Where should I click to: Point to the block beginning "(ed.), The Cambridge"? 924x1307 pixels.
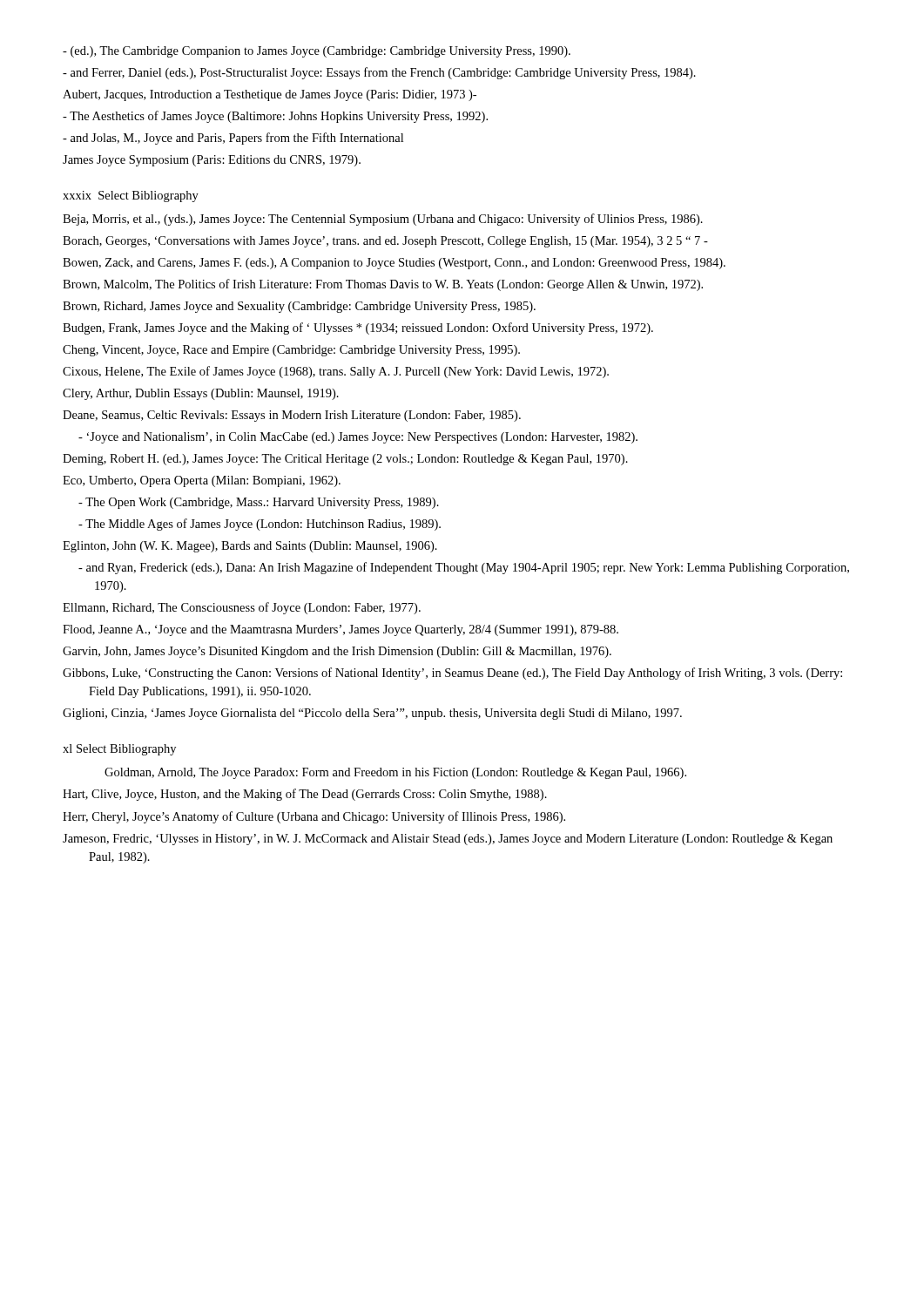(x=317, y=51)
